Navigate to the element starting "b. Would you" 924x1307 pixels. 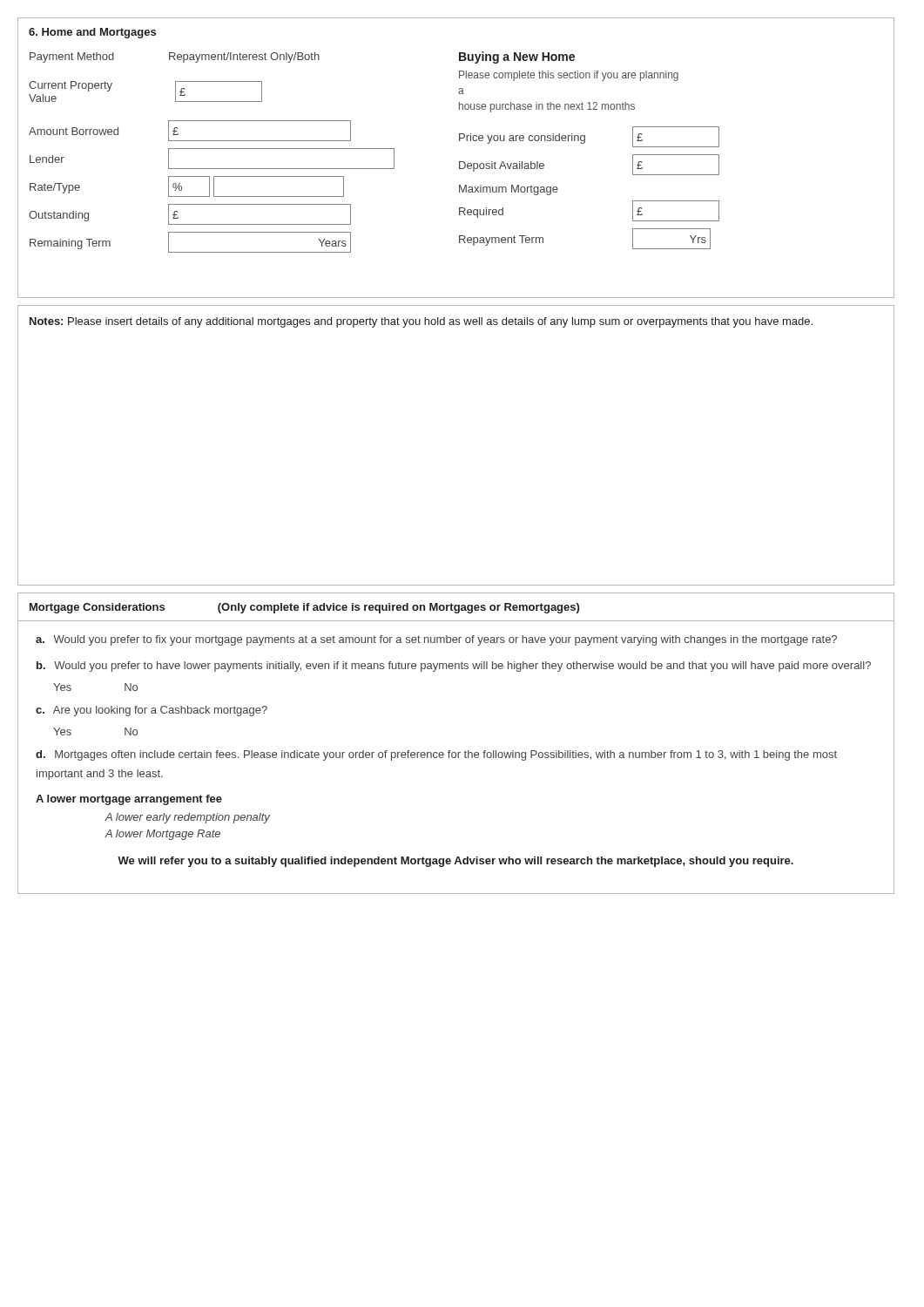456,676
